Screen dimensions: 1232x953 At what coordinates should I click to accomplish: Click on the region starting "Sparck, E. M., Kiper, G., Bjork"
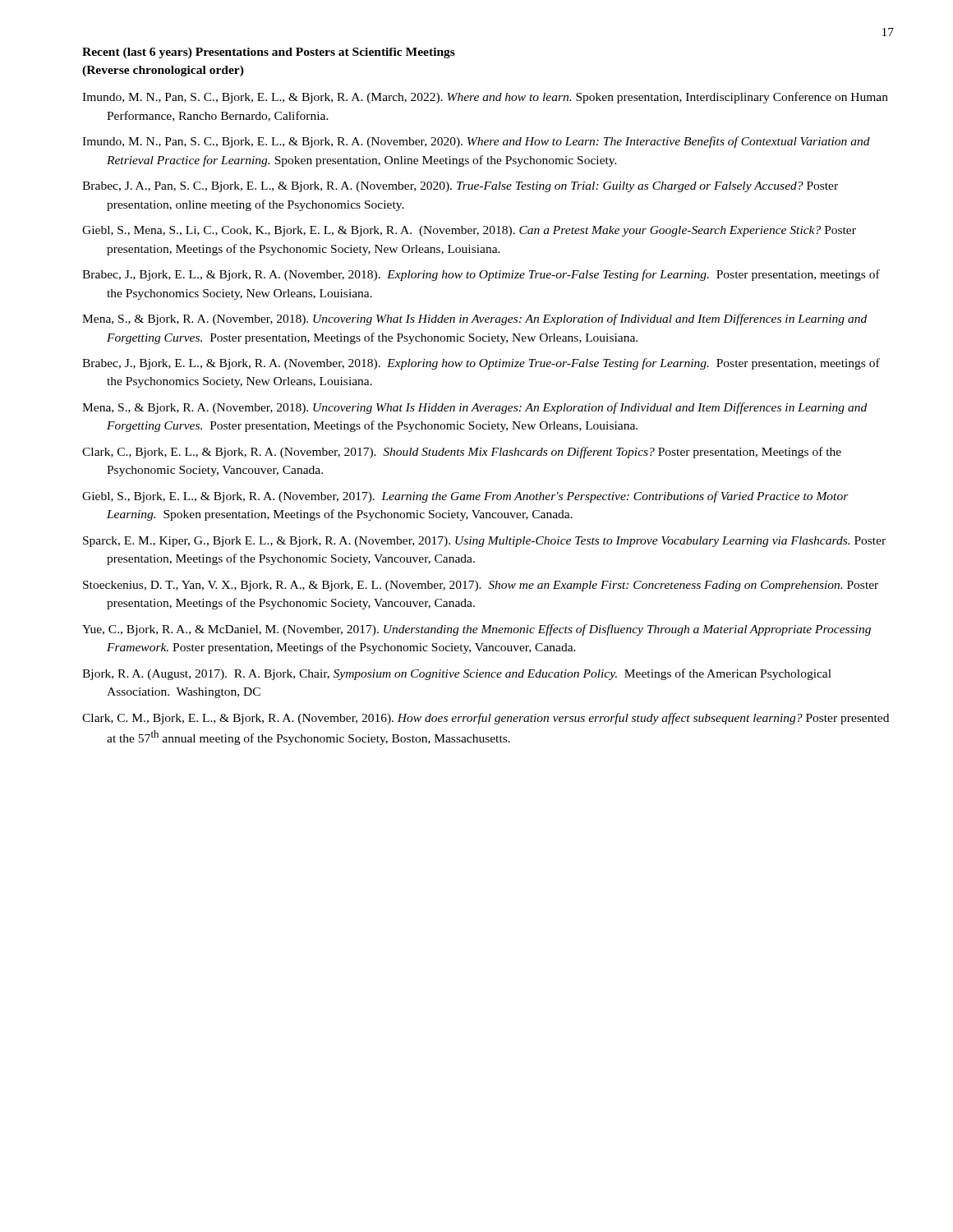click(484, 549)
